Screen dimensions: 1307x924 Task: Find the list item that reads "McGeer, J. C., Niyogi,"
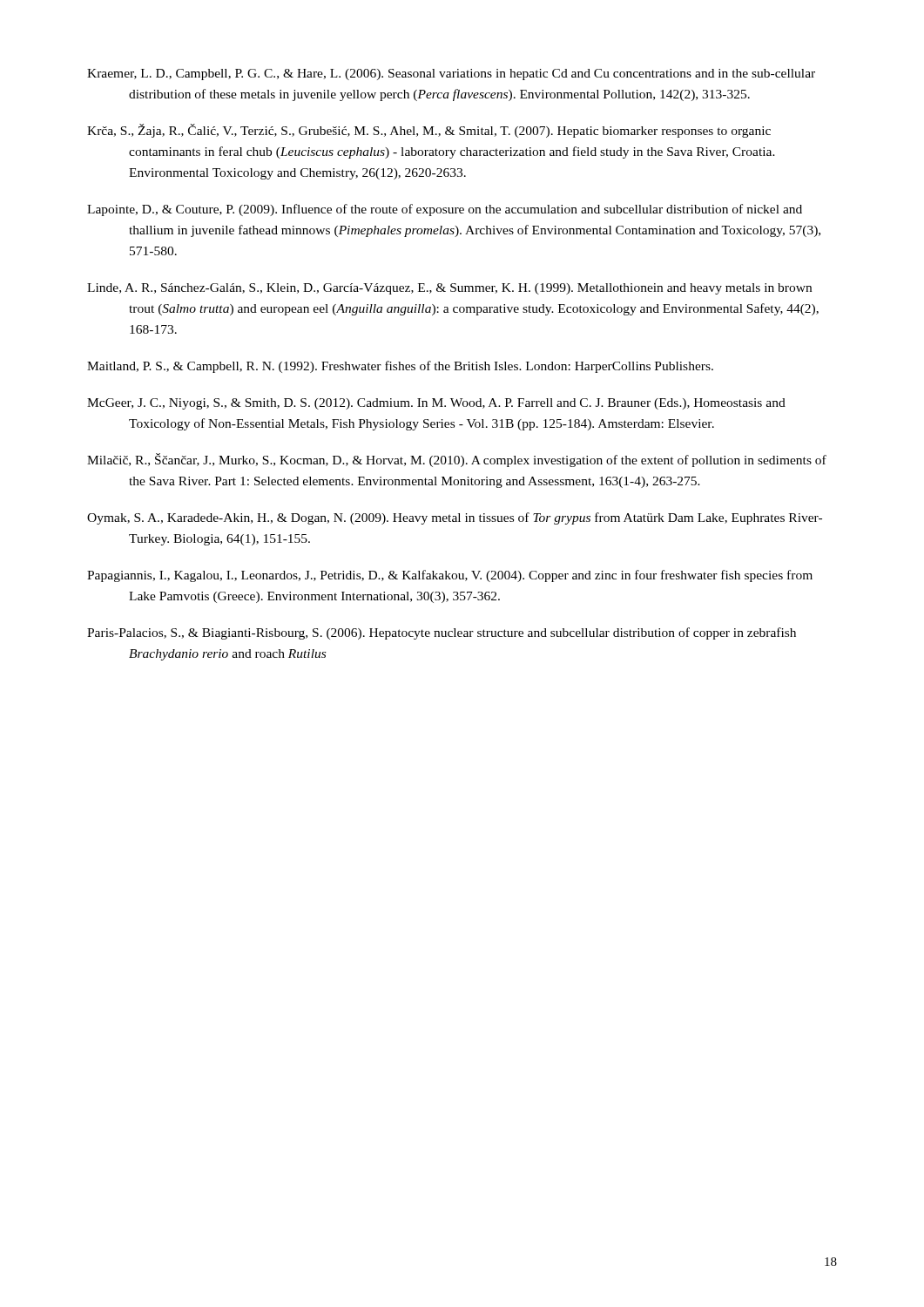coord(436,413)
